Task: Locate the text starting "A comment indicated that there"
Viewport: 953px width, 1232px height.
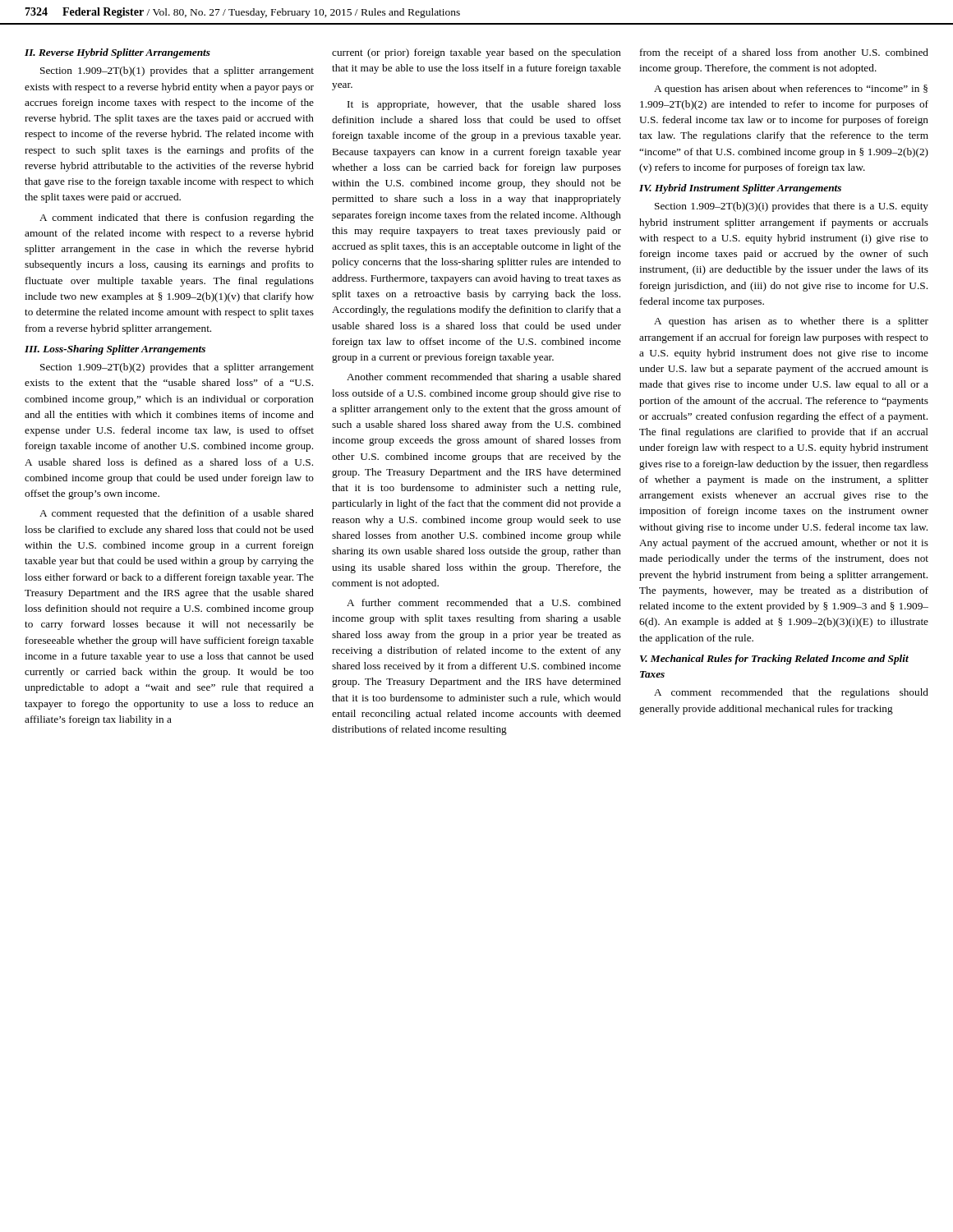Action: coord(169,272)
